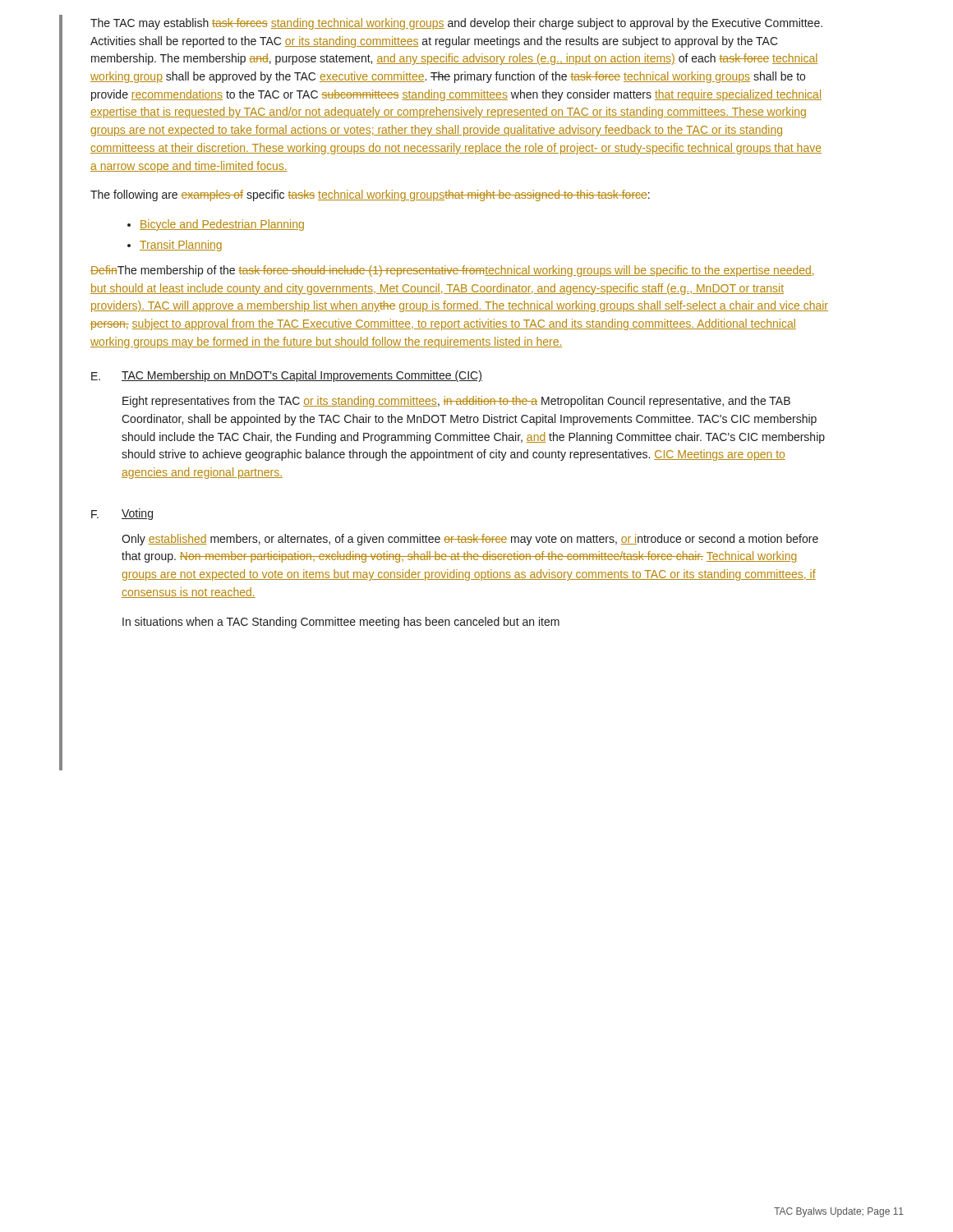953x1232 pixels.
Task: Locate the element starting "The TAC may establish task forces"
Action: (460, 95)
